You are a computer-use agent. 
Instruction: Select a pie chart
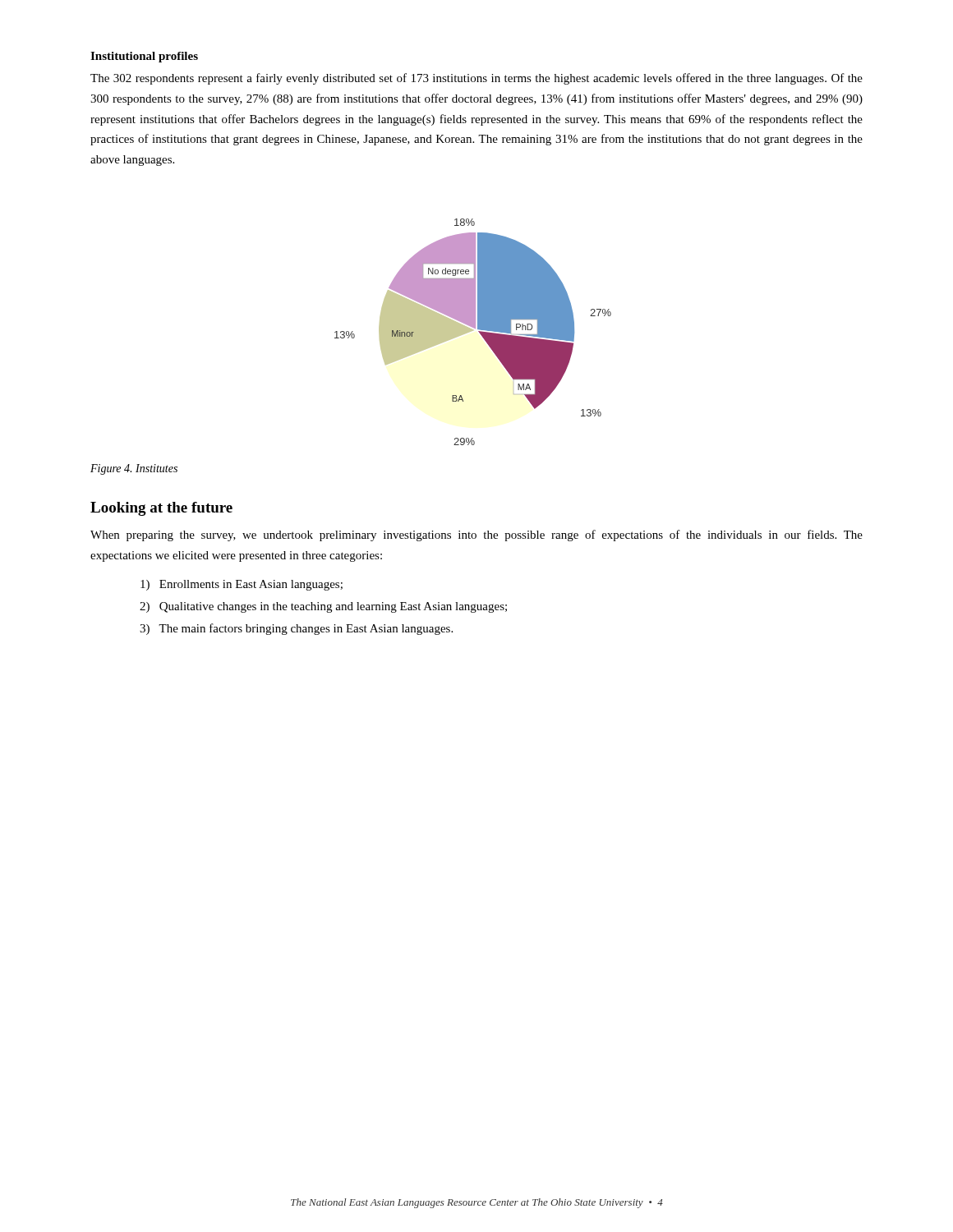coord(476,326)
